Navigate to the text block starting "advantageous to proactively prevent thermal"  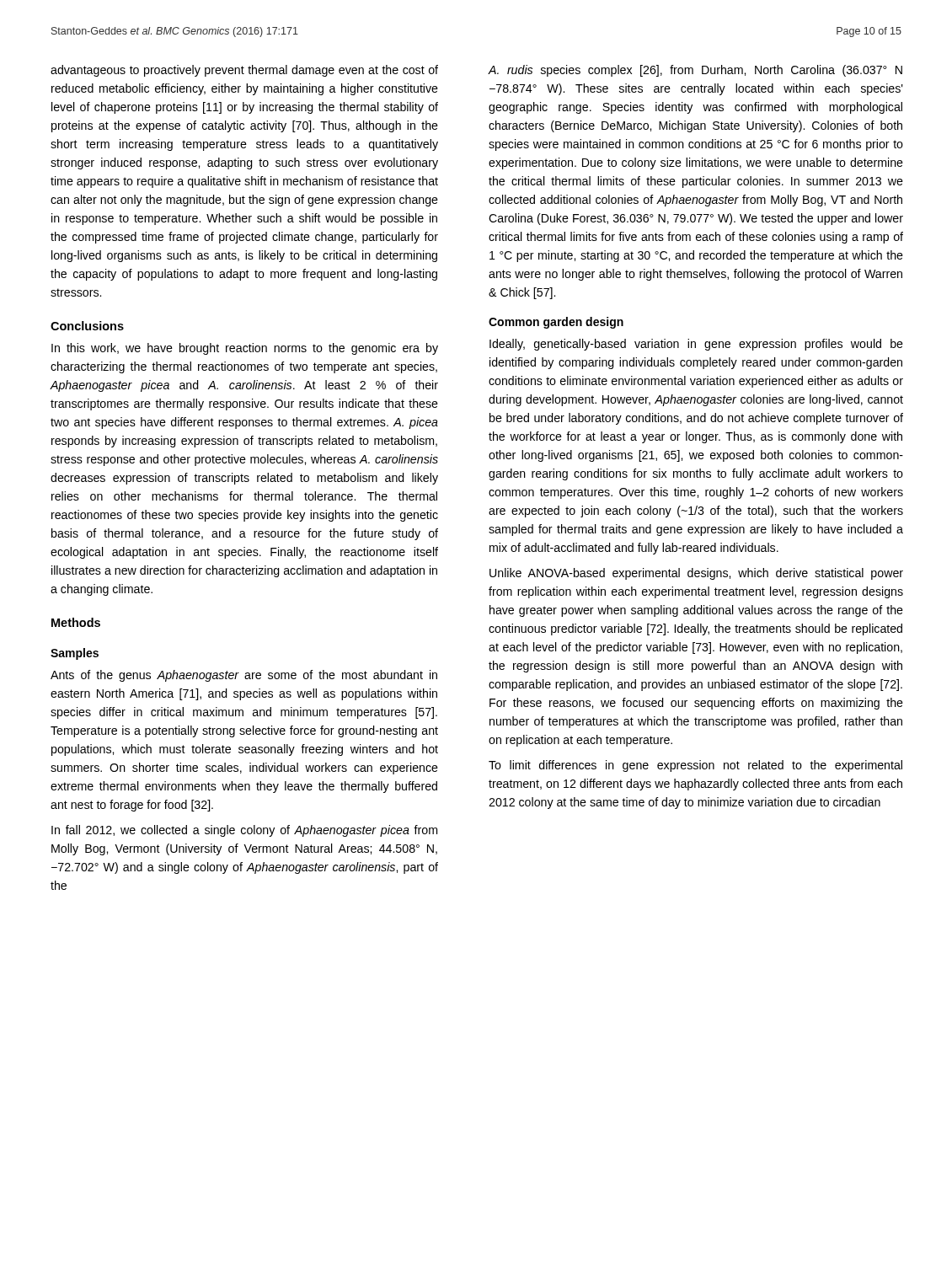click(x=244, y=181)
